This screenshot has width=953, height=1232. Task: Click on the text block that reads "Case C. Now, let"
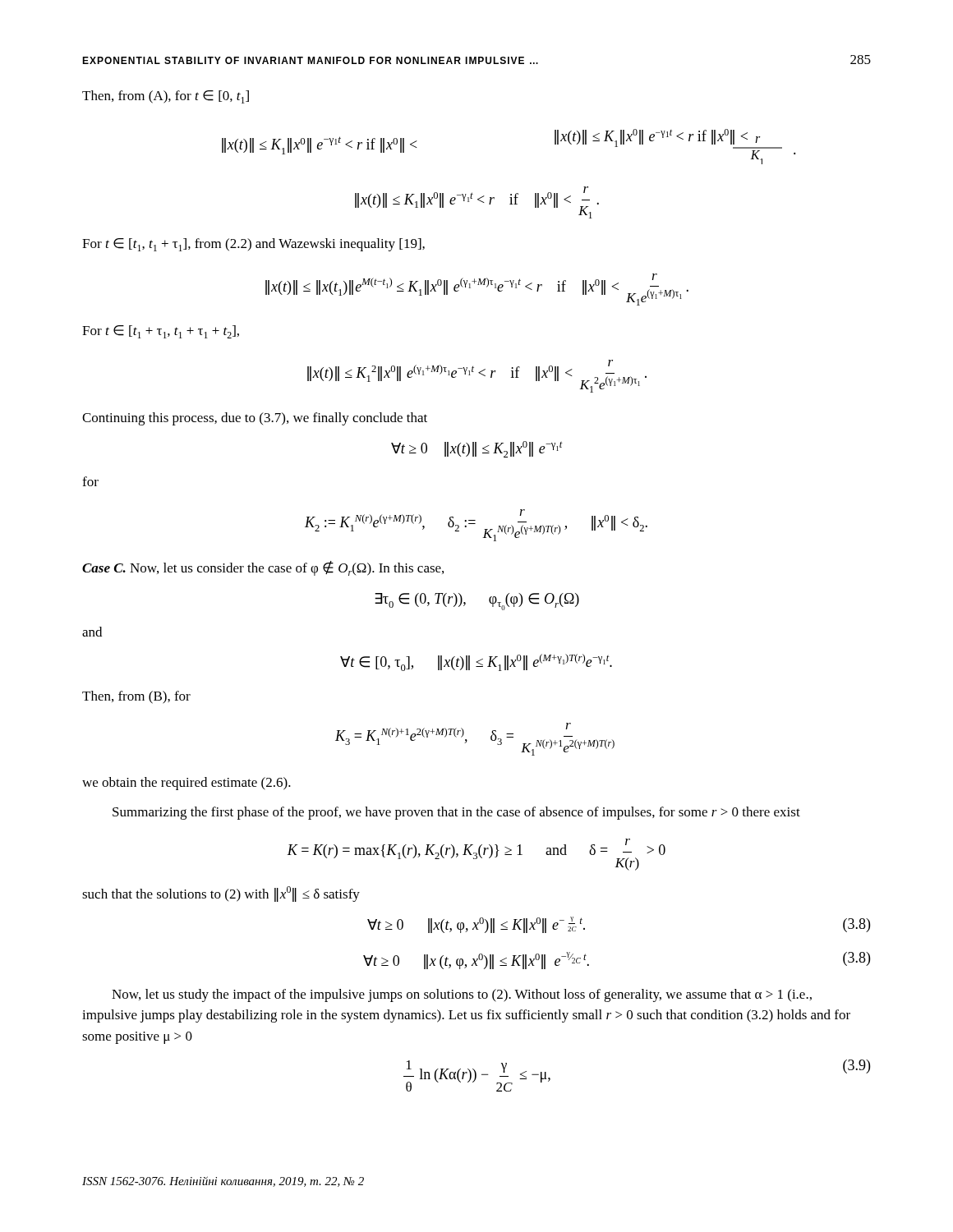point(263,570)
